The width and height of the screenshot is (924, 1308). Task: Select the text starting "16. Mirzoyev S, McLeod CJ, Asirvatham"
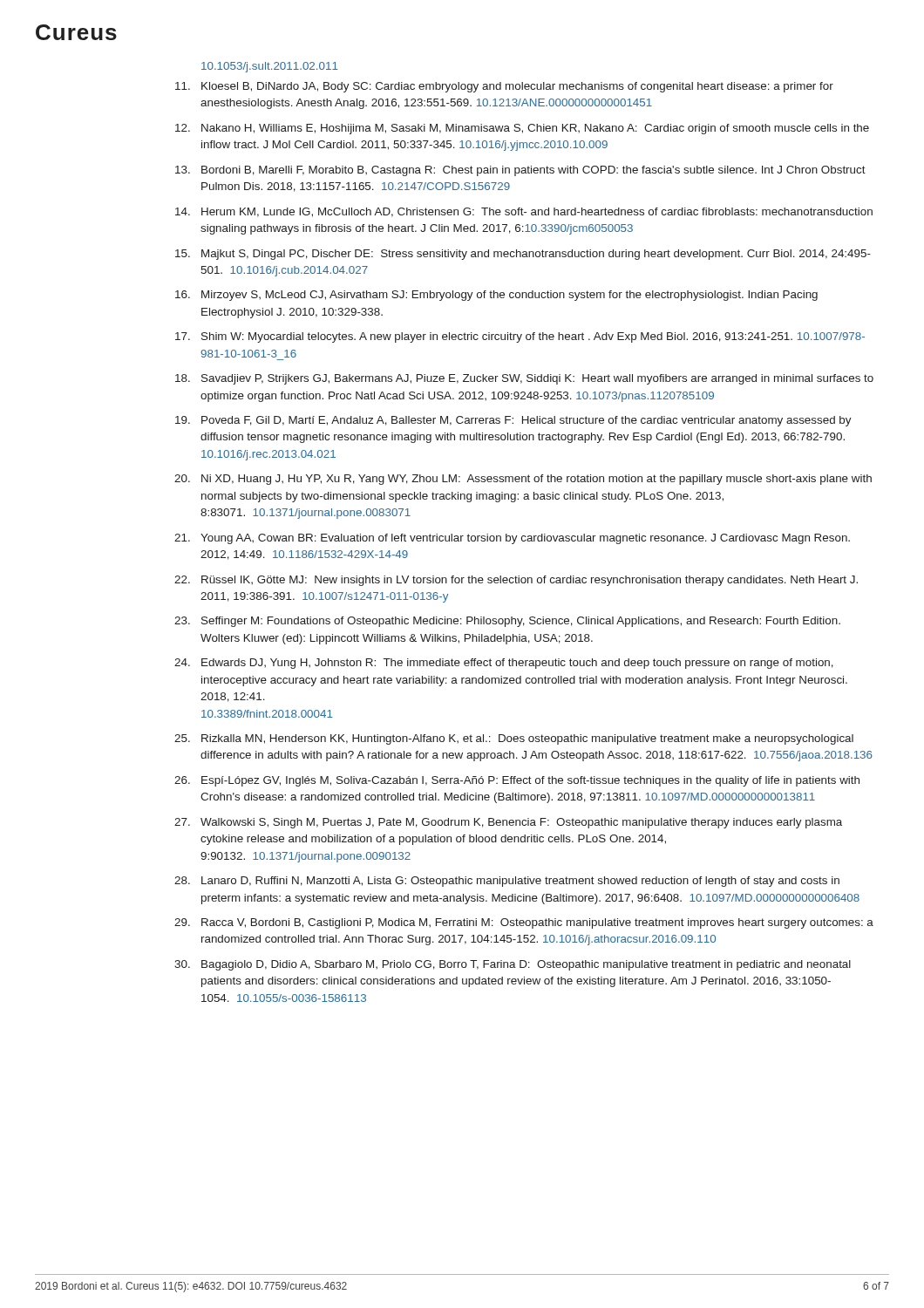[527, 303]
